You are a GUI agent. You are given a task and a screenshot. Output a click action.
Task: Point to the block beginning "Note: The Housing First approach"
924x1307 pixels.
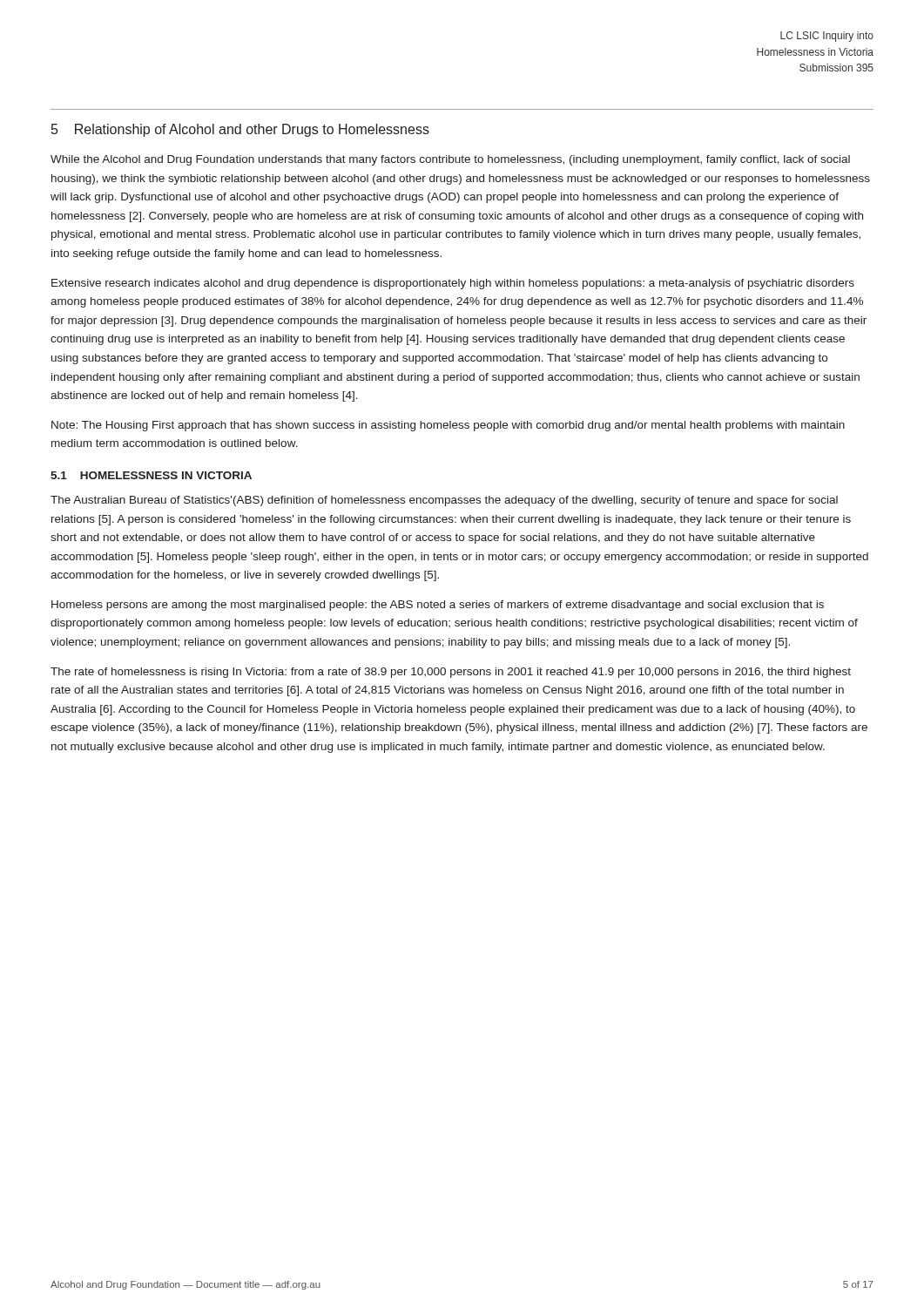coord(448,434)
